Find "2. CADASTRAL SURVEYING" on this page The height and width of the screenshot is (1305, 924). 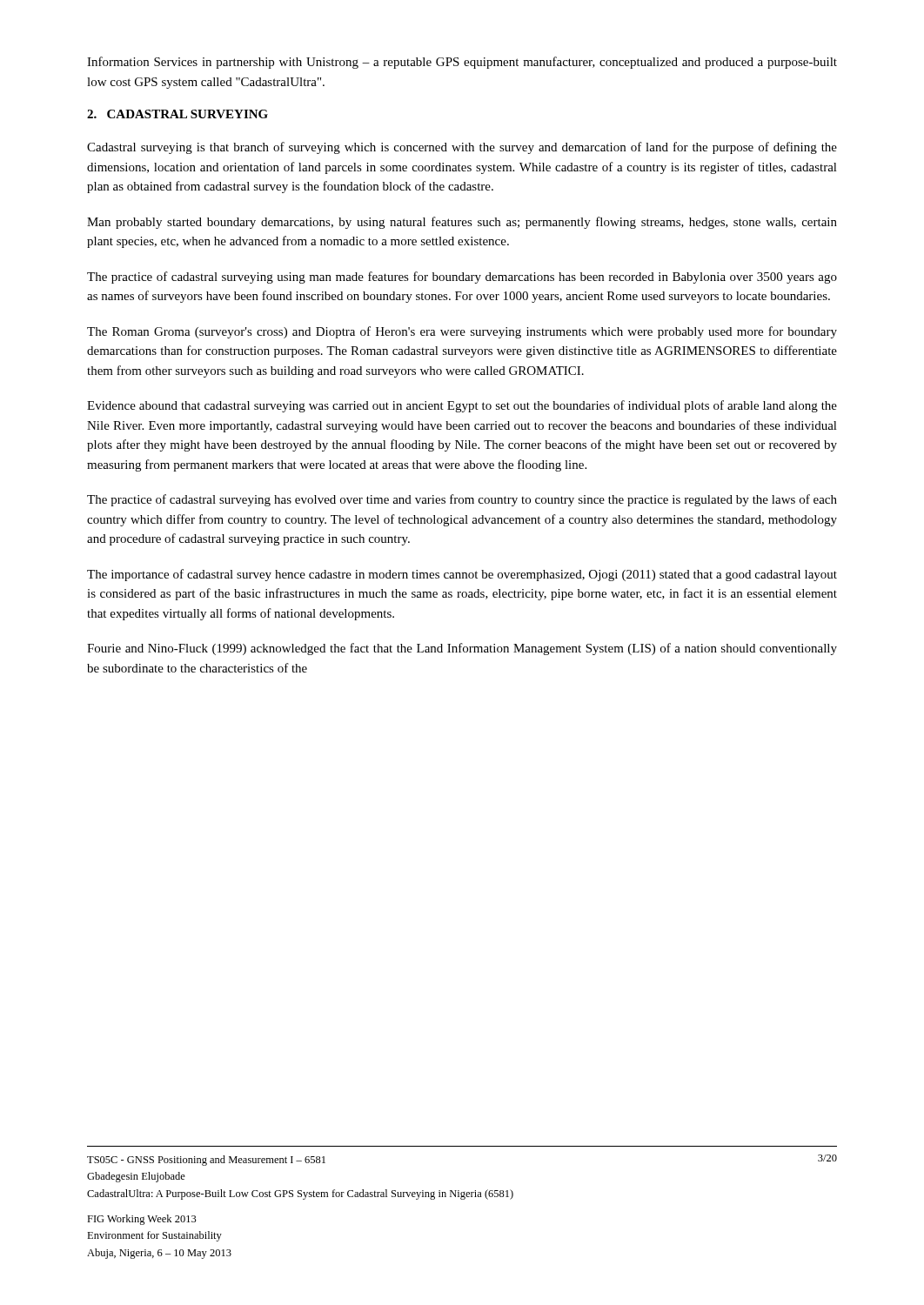click(178, 114)
